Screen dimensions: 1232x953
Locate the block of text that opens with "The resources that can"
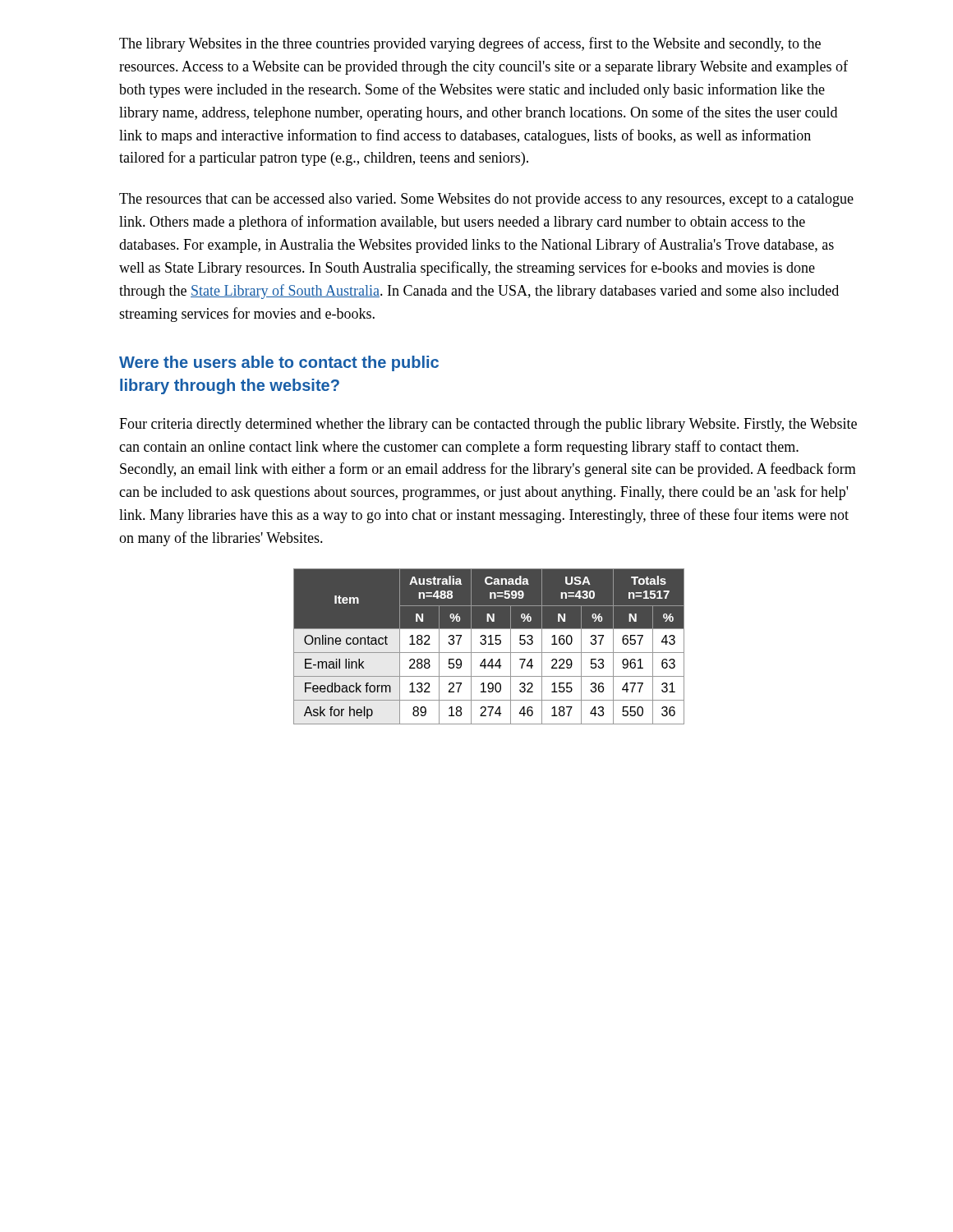point(486,256)
